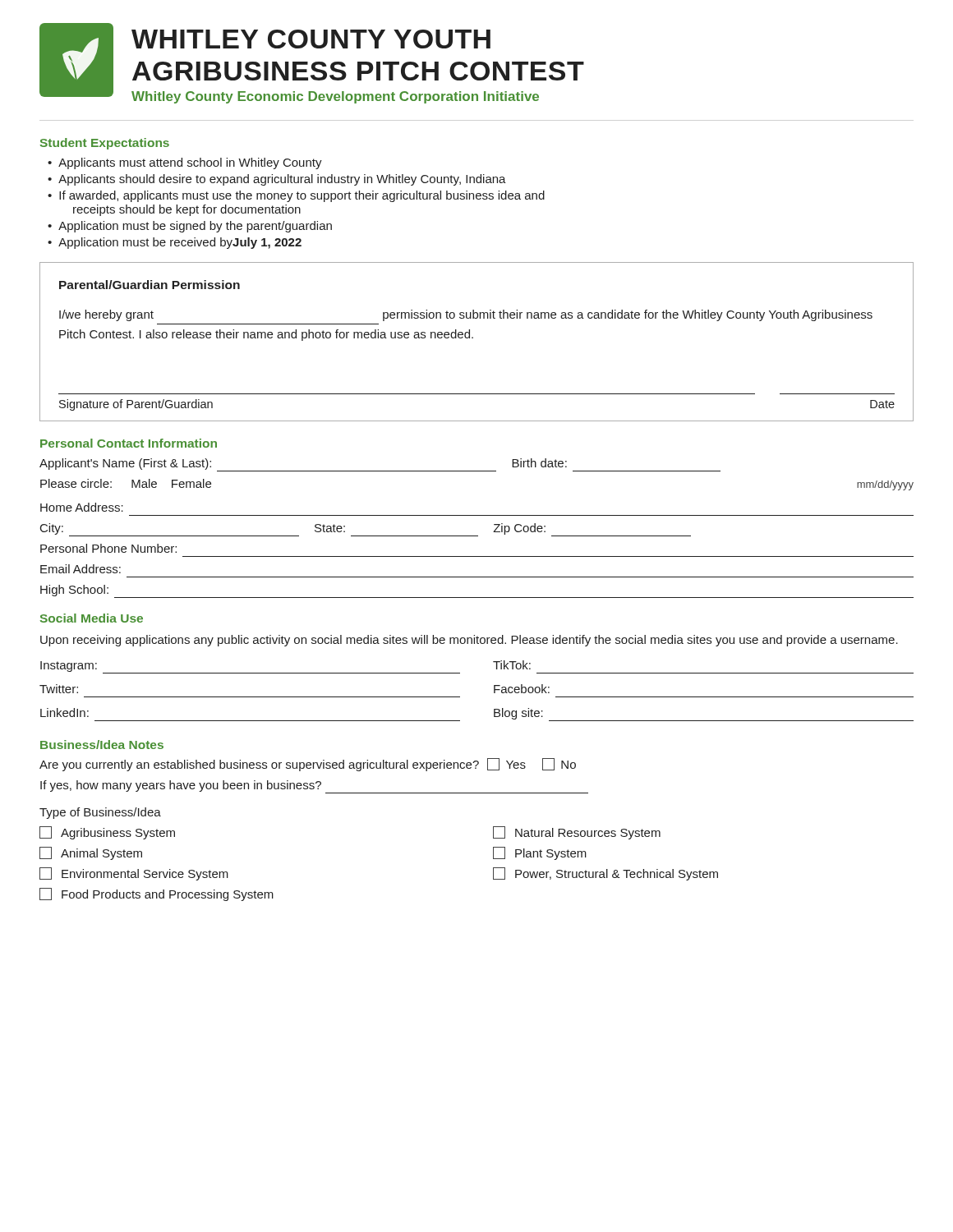
Task: Select the text block with the text "Are you currently an established business or supervised"
Action: 308,764
